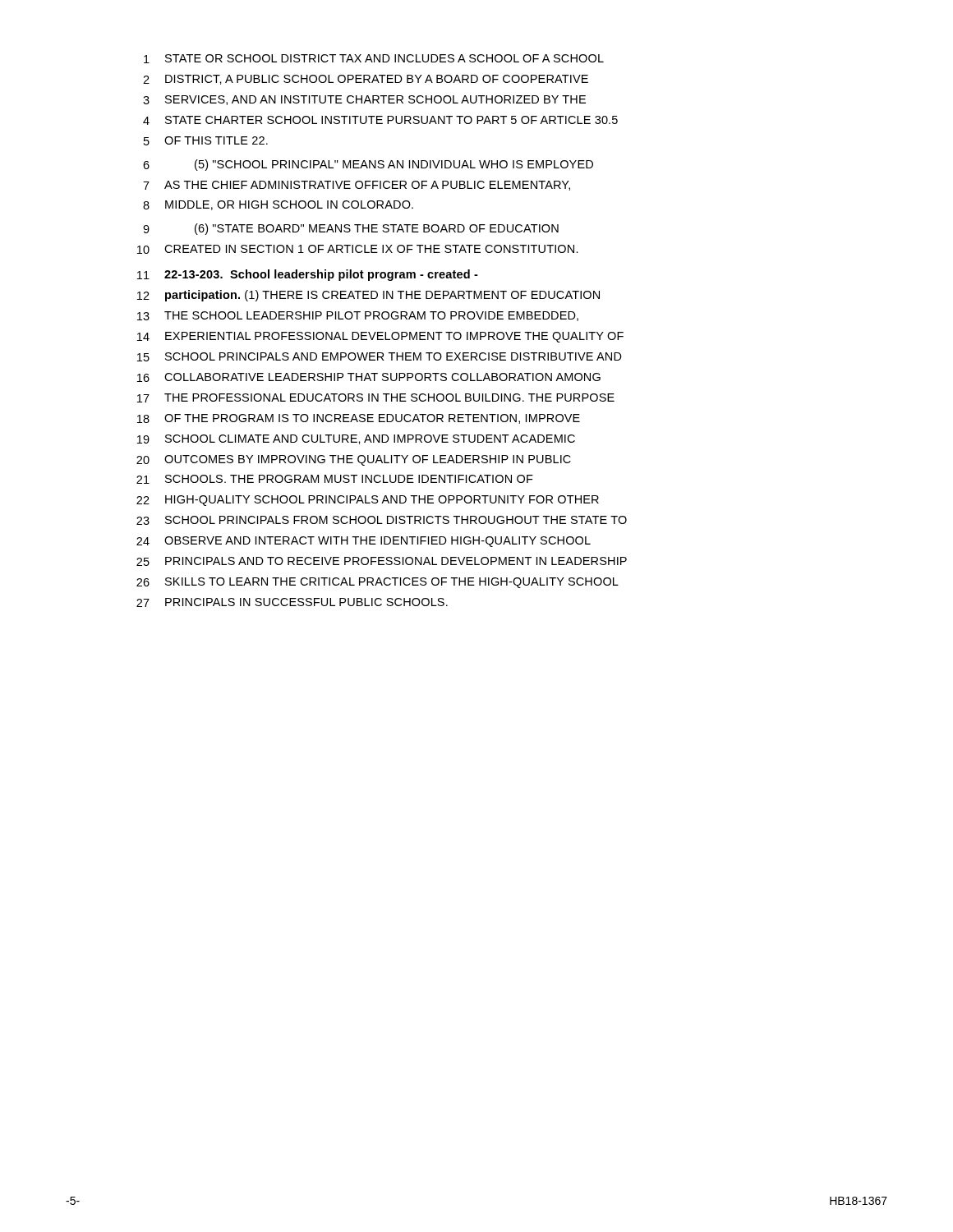Viewport: 953px width, 1232px height.
Task: Locate the list item that reads "25 PRINCIPALS AND TO RECEIVE"
Action: (x=497, y=562)
